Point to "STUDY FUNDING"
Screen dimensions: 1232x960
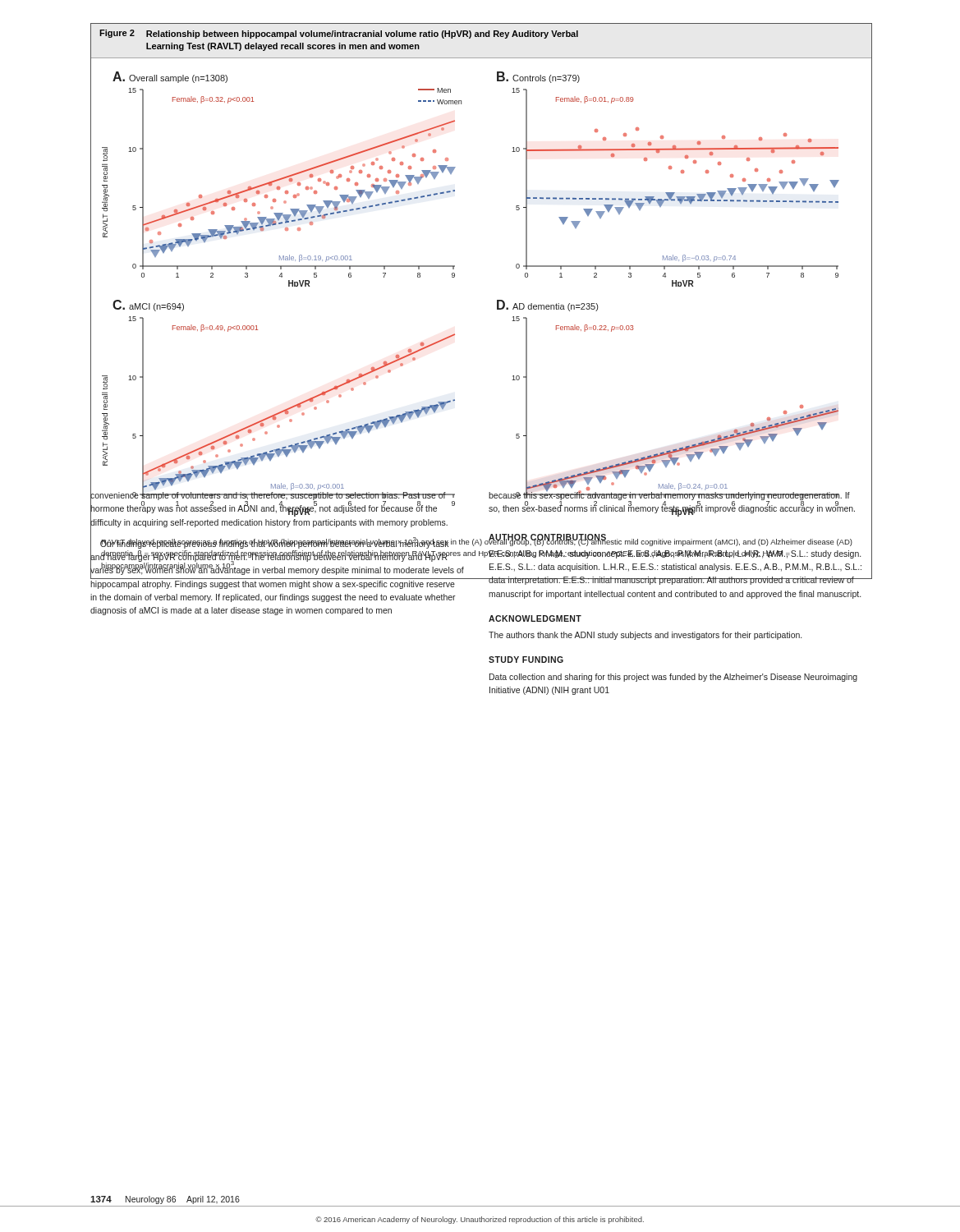[x=526, y=660]
